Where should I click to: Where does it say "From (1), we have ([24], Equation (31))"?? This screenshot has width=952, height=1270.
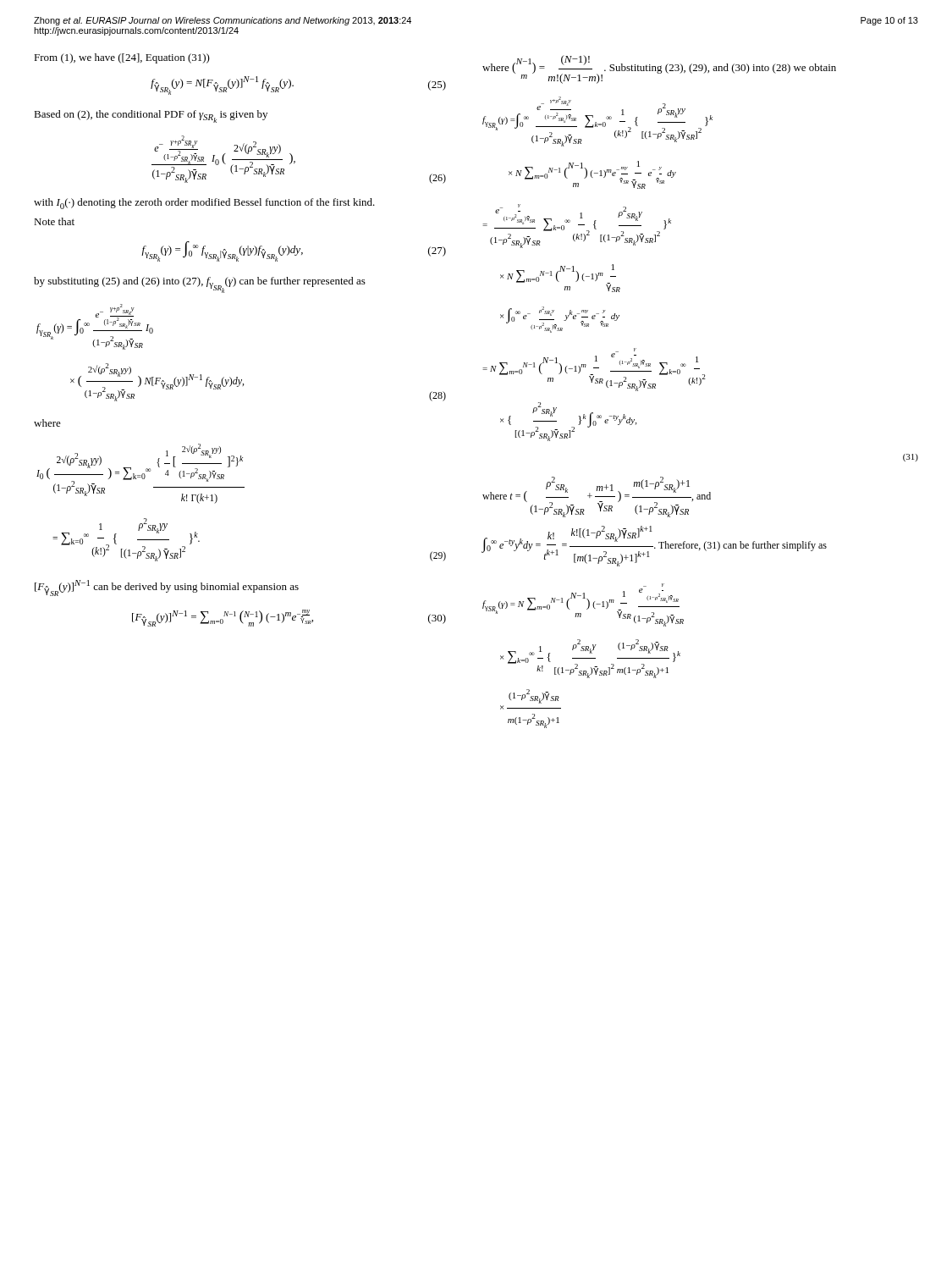[122, 57]
